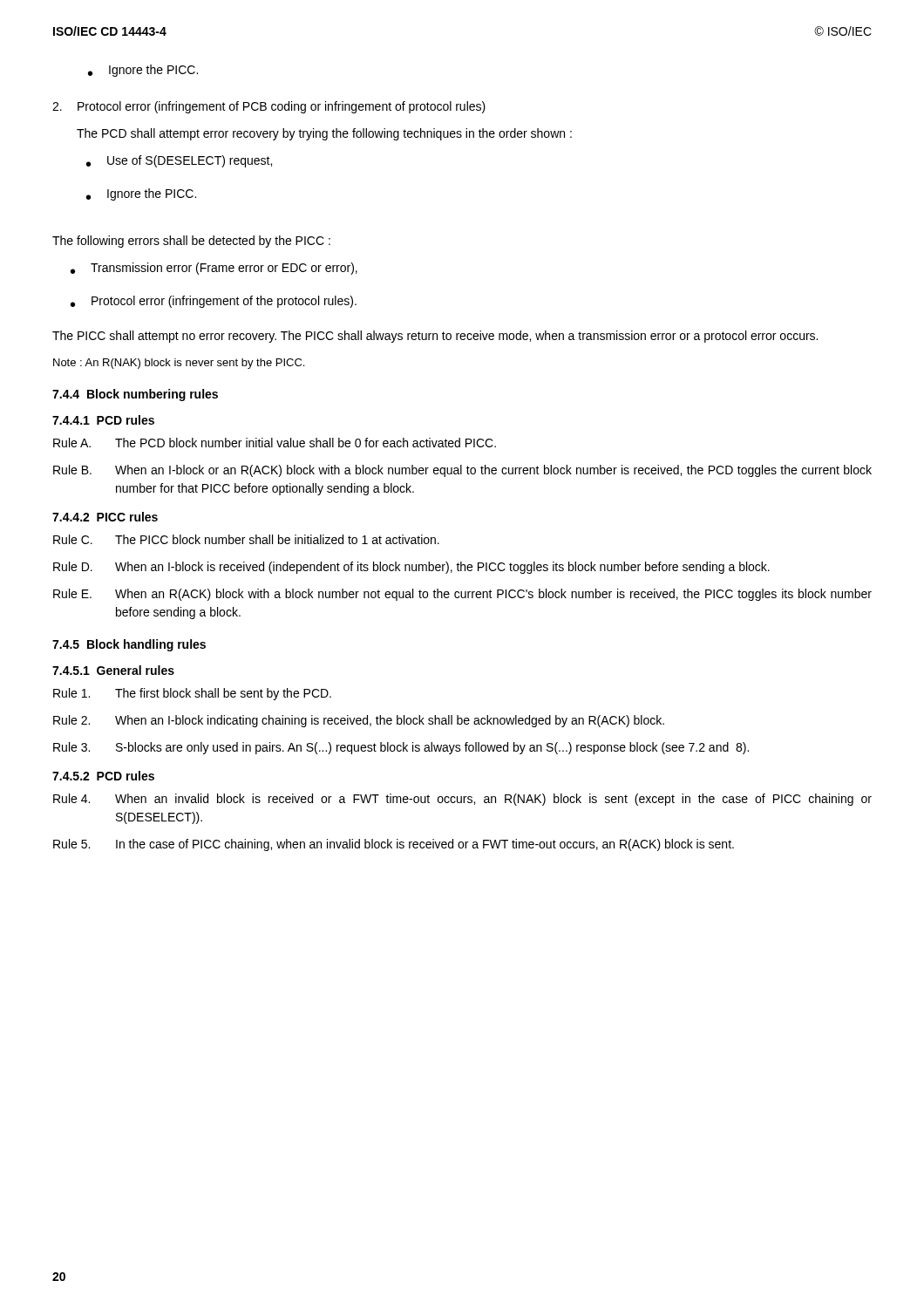
Task: Point to the element starting "Rule A. The PCD block"
Action: [x=462, y=443]
